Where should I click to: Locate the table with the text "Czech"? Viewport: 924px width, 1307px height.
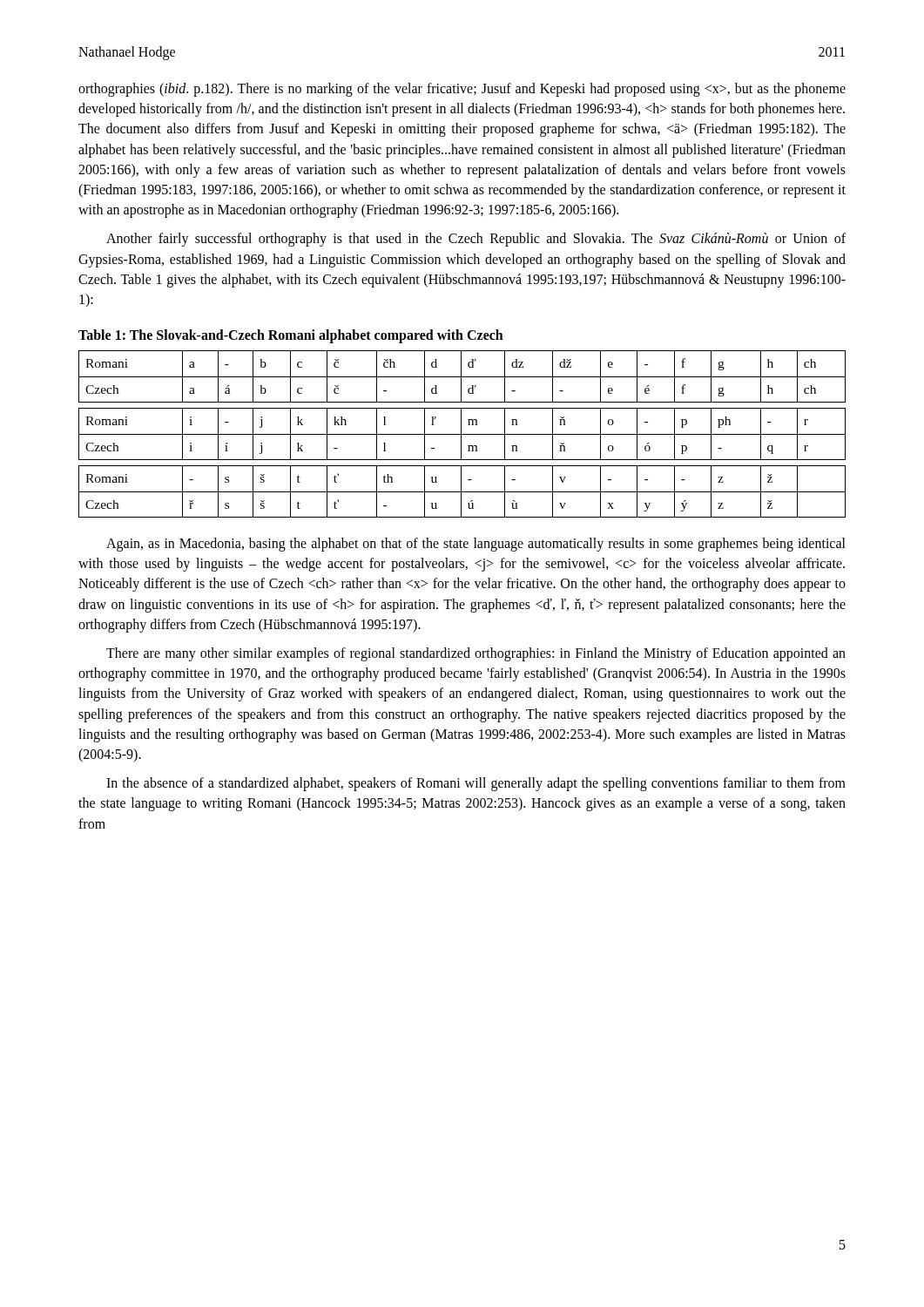[462, 434]
